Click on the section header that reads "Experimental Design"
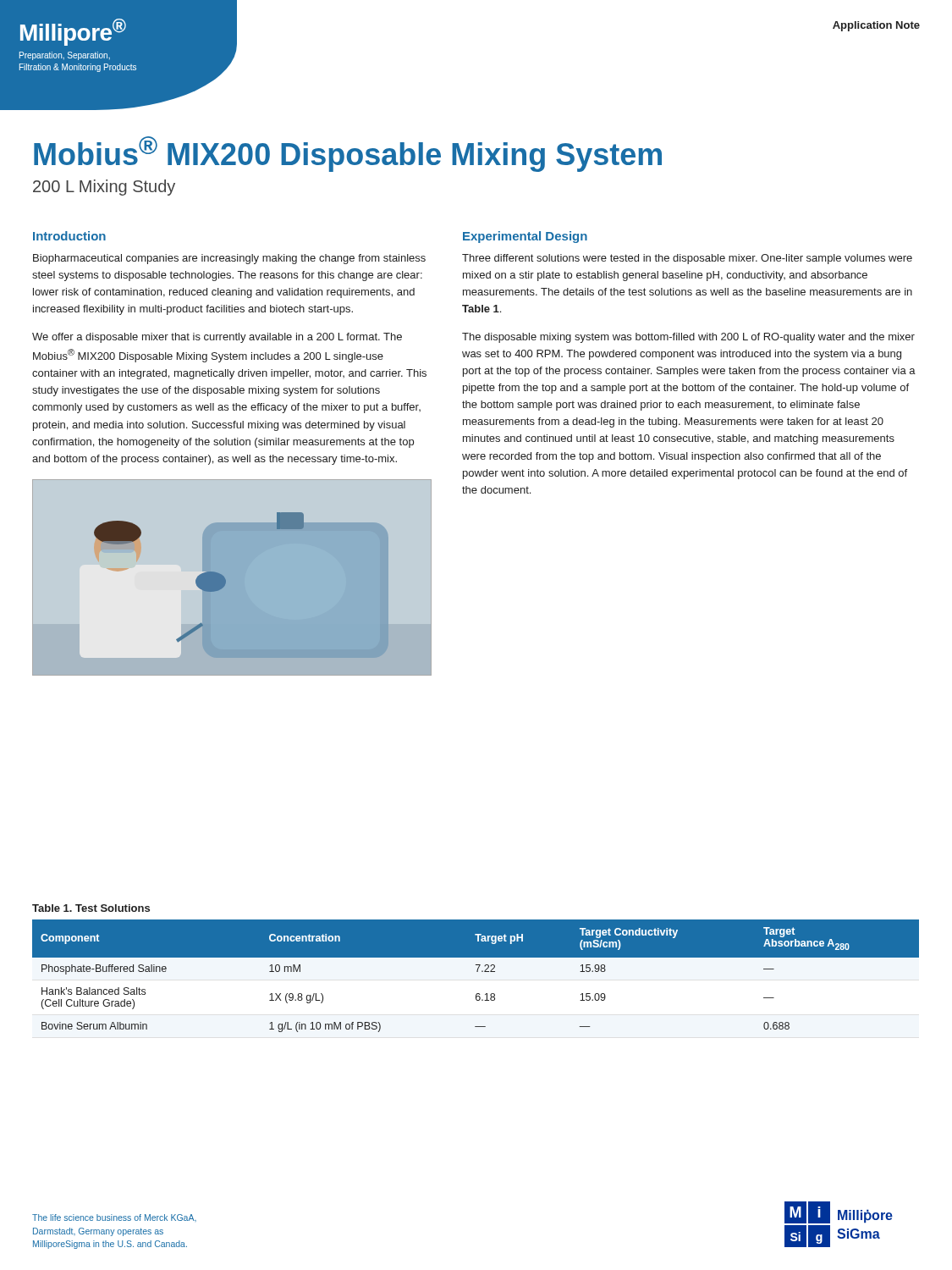Viewport: 952px width, 1270px height. pyautogui.click(x=525, y=236)
